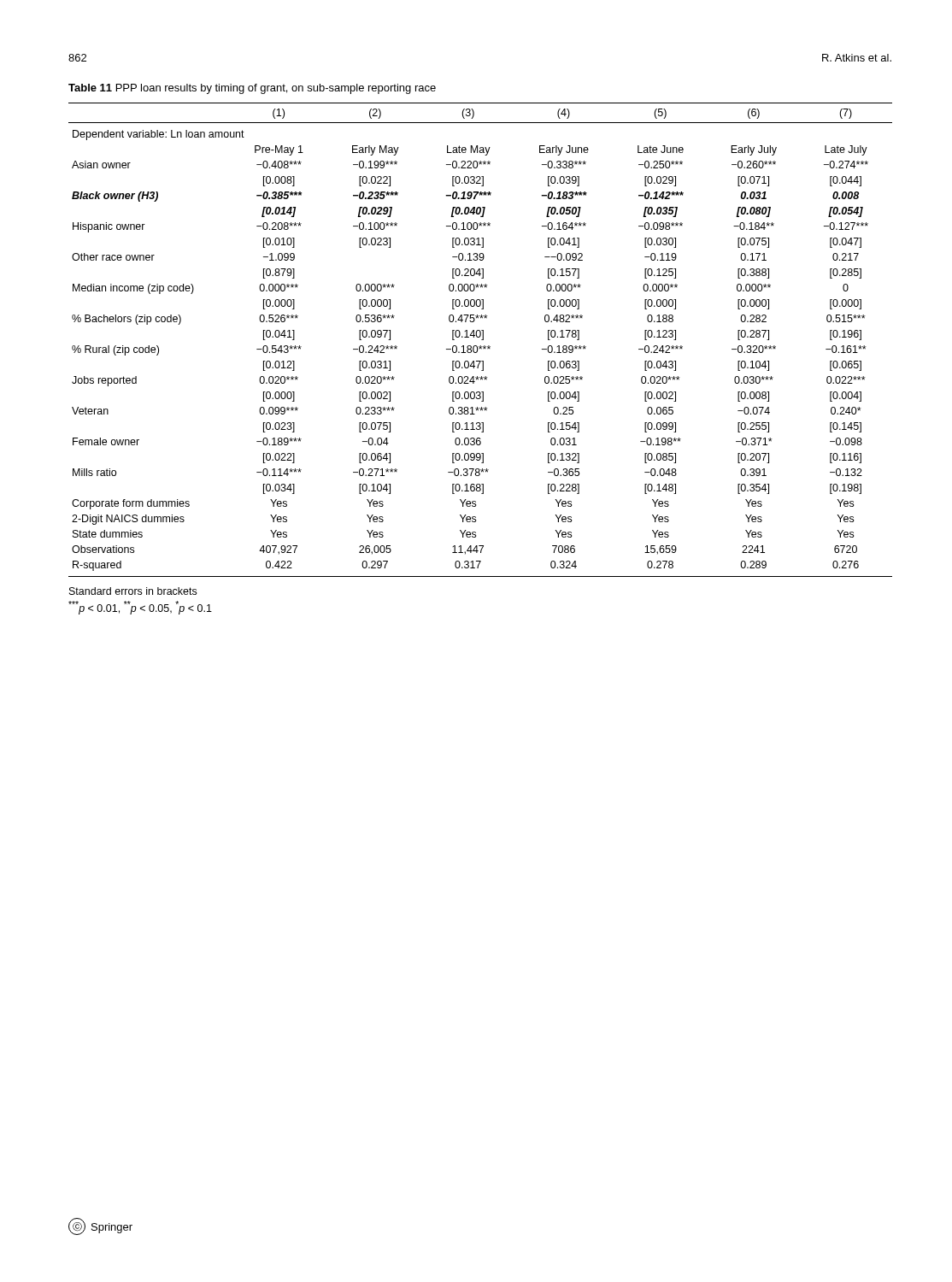Select a caption
The image size is (952, 1282).
[x=252, y=88]
